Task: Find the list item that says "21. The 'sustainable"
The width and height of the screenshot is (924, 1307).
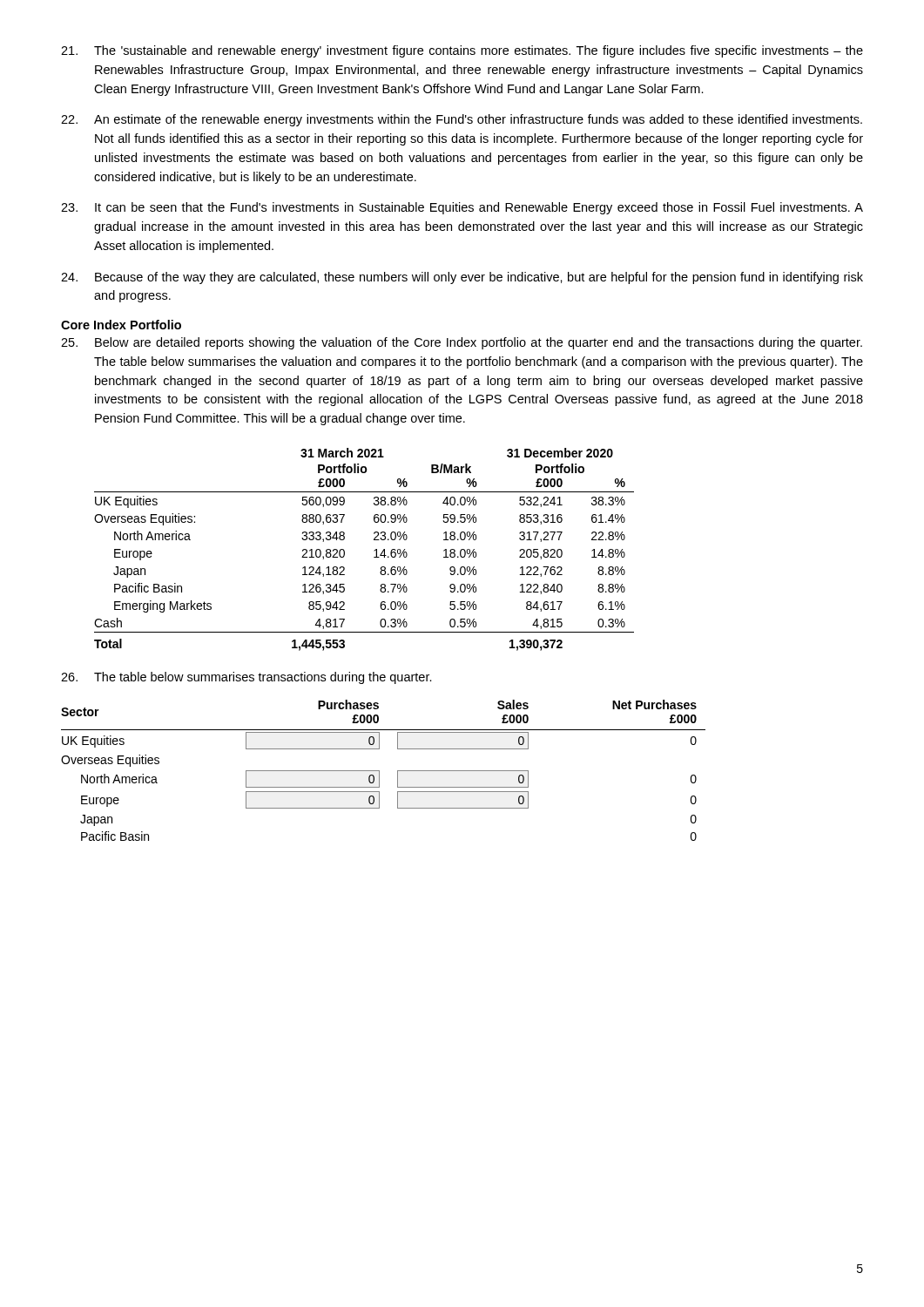Action: click(462, 70)
